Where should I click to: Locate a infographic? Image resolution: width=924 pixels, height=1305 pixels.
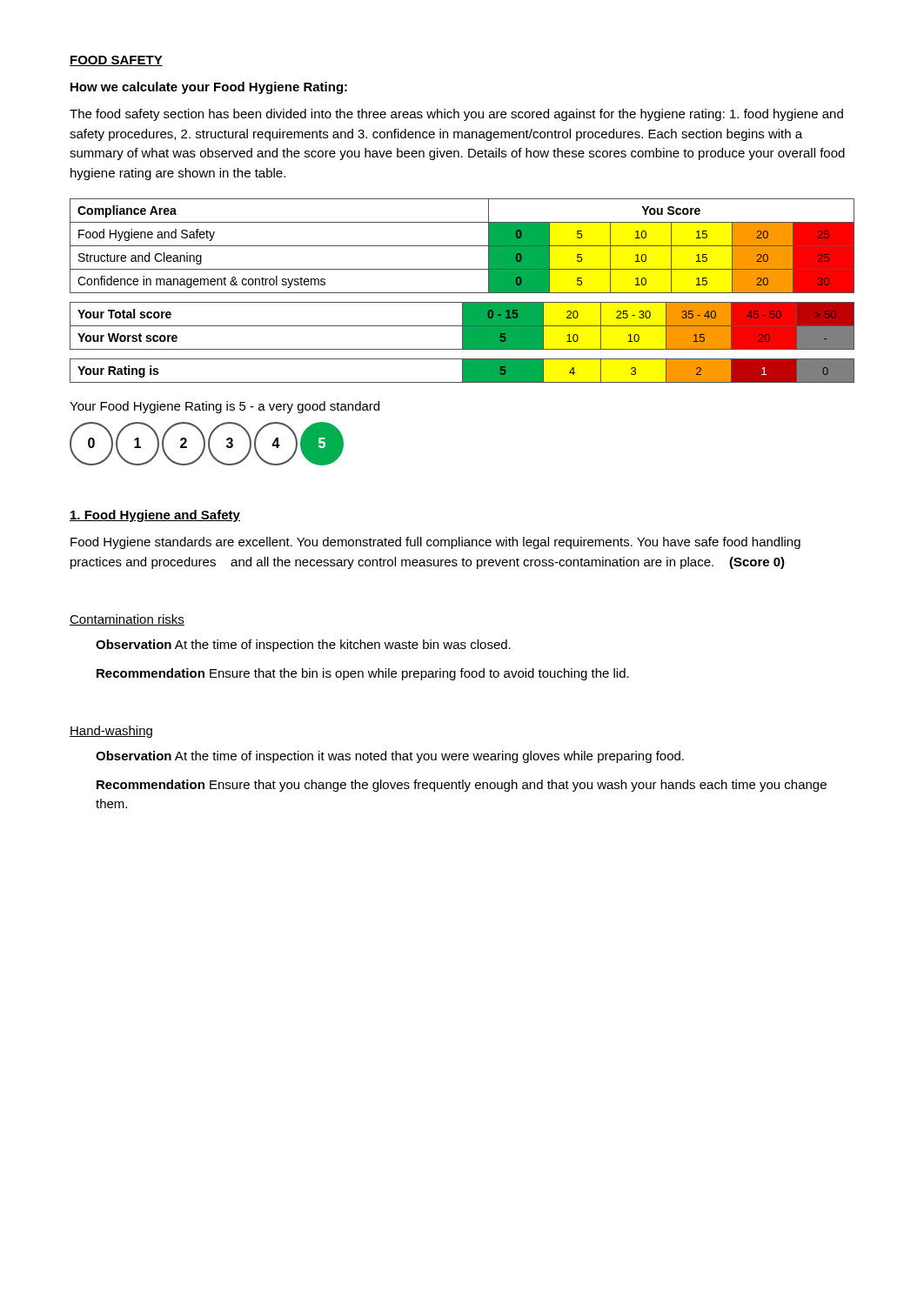(x=462, y=444)
